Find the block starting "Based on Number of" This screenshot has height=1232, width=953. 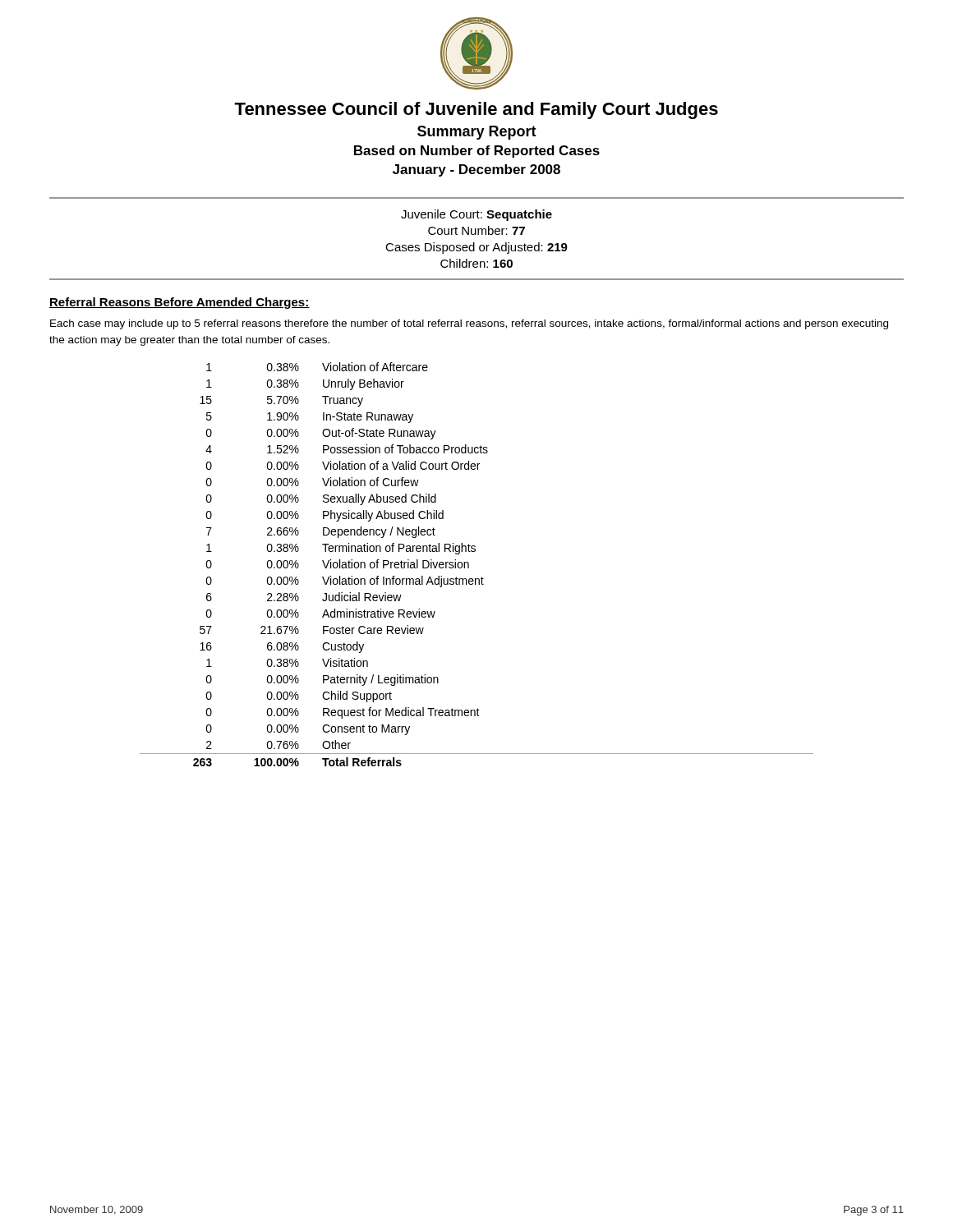[x=476, y=151]
